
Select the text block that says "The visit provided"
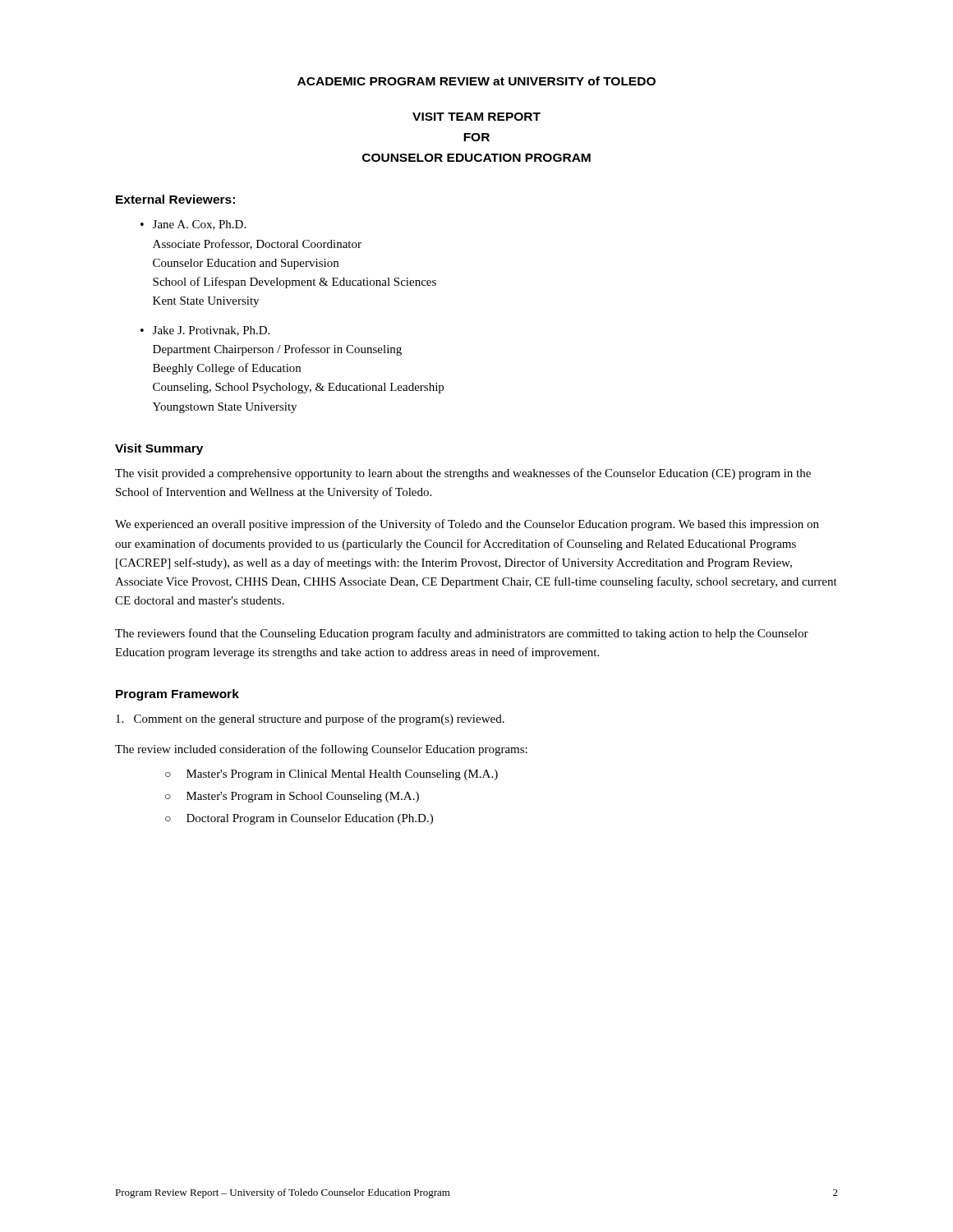click(463, 483)
